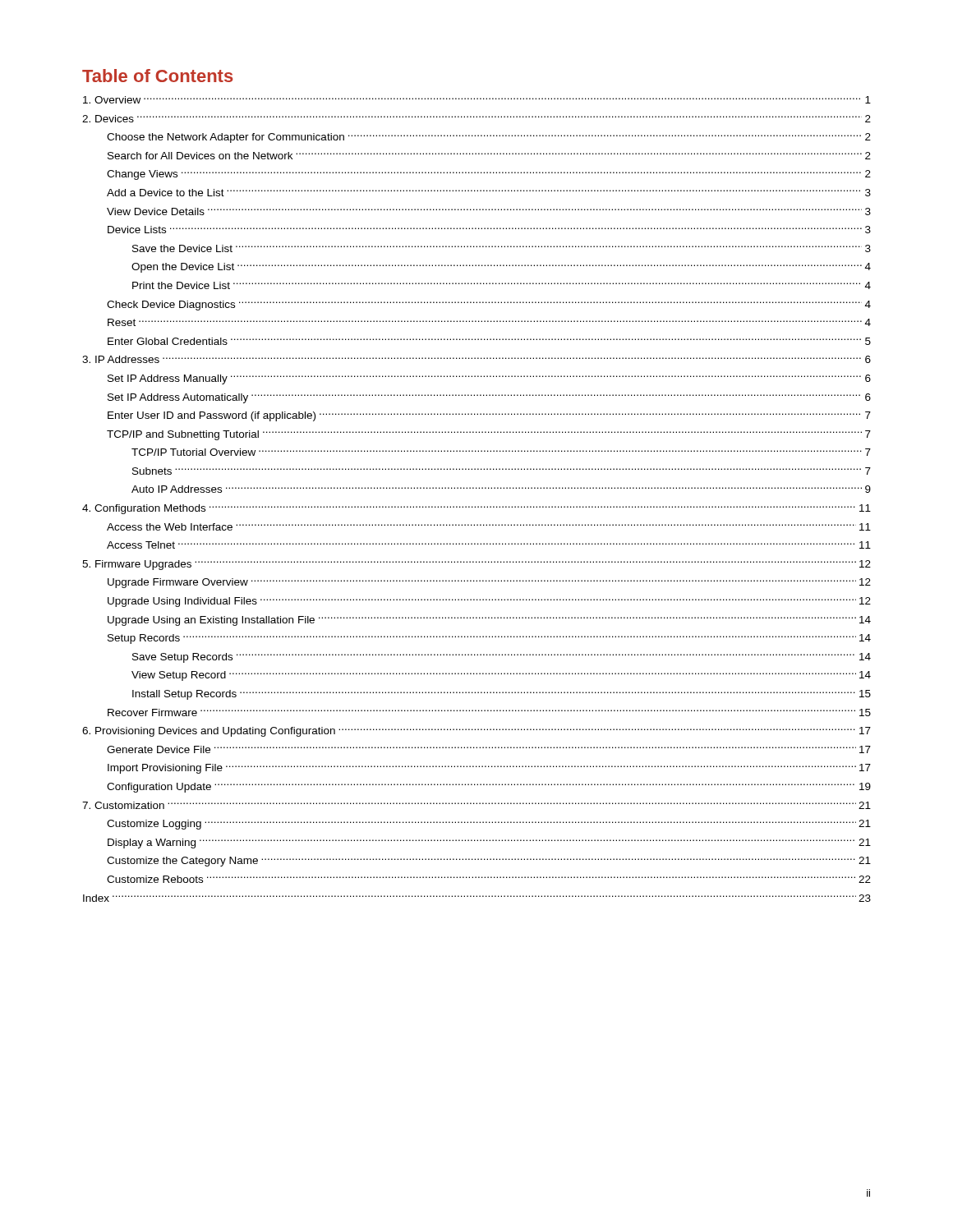Find the list item containing "6. Provisioning Devices and Updating Configuration"
953x1232 pixels.
click(x=476, y=731)
